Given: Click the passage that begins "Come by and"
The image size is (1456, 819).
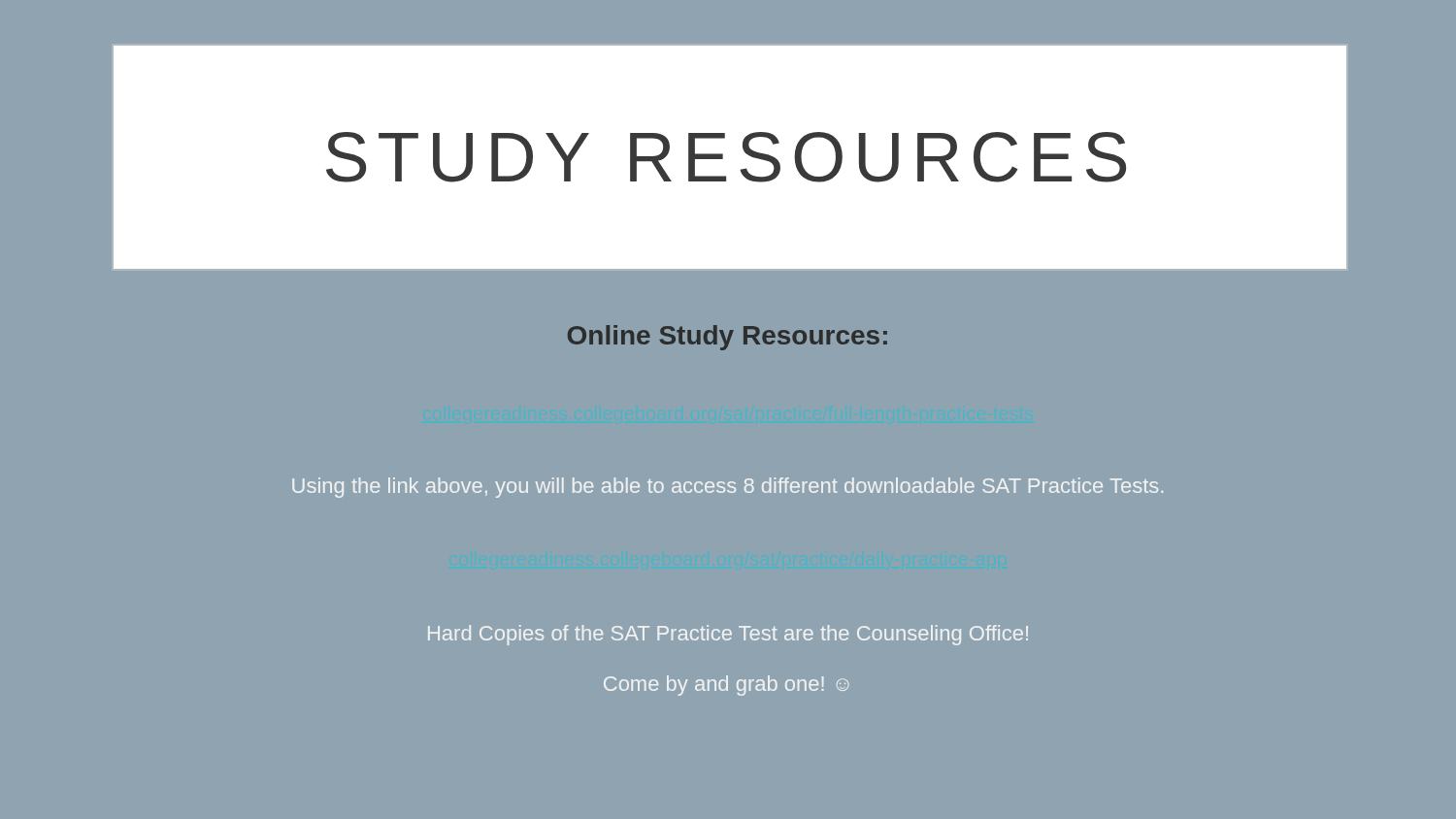Looking at the screenshot, I should tap(728, 684).
